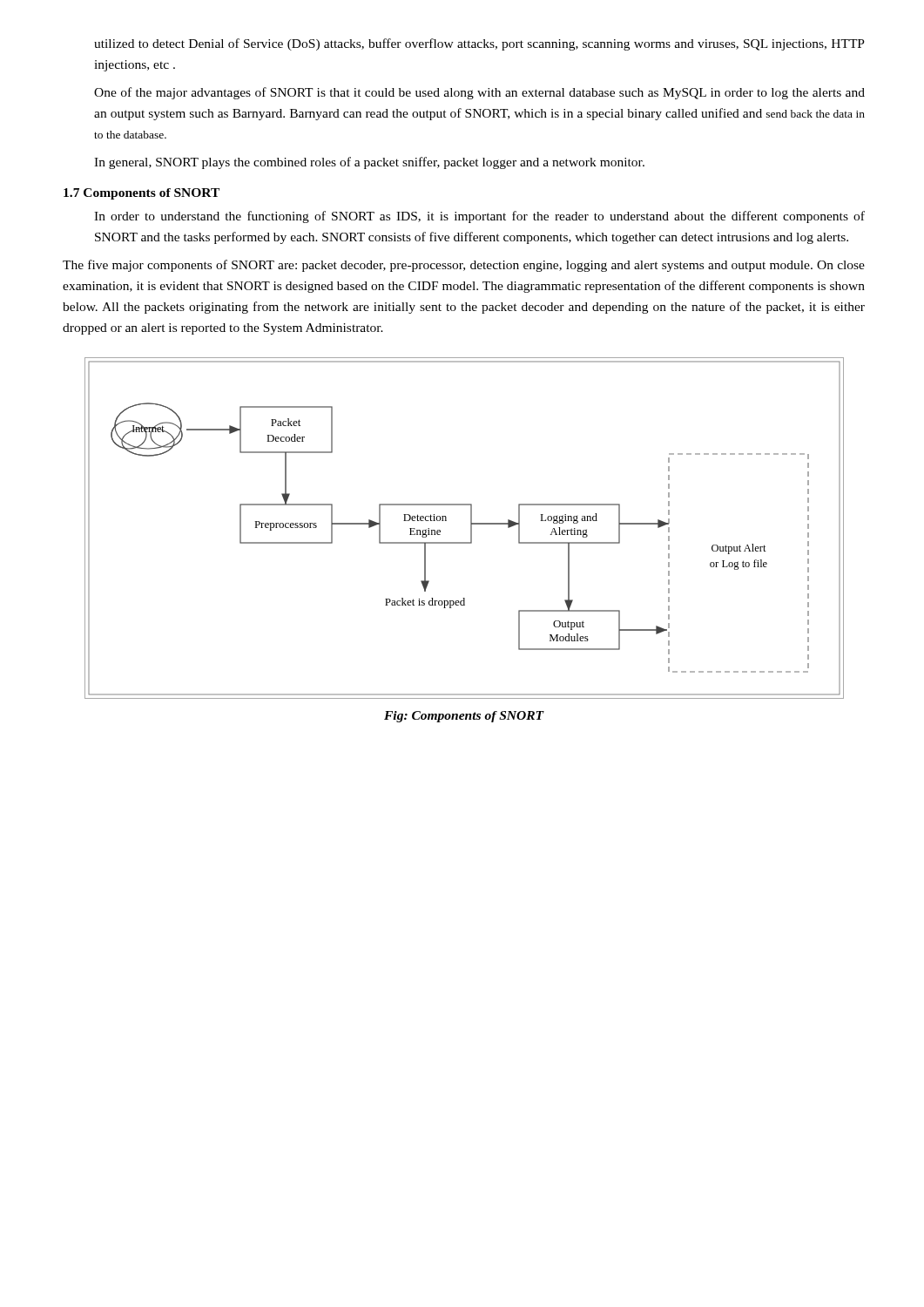The image size is (924, 1307).
Task: Click on the text block that reads "In general, SNORT plays the"
Action: pyautogui.click(x=370, y=162)
